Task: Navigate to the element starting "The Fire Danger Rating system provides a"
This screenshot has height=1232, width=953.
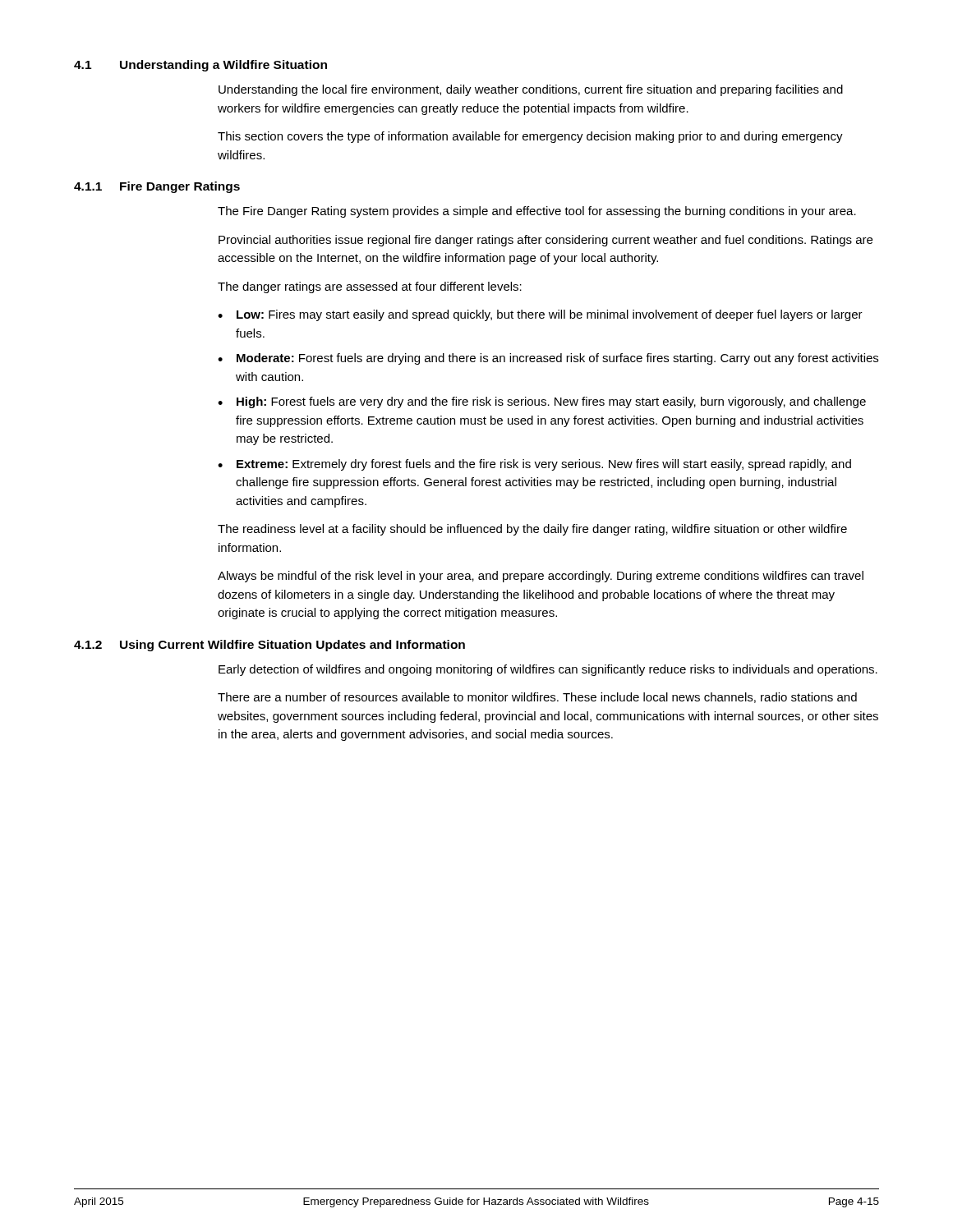Action: (x=537, y=211)
